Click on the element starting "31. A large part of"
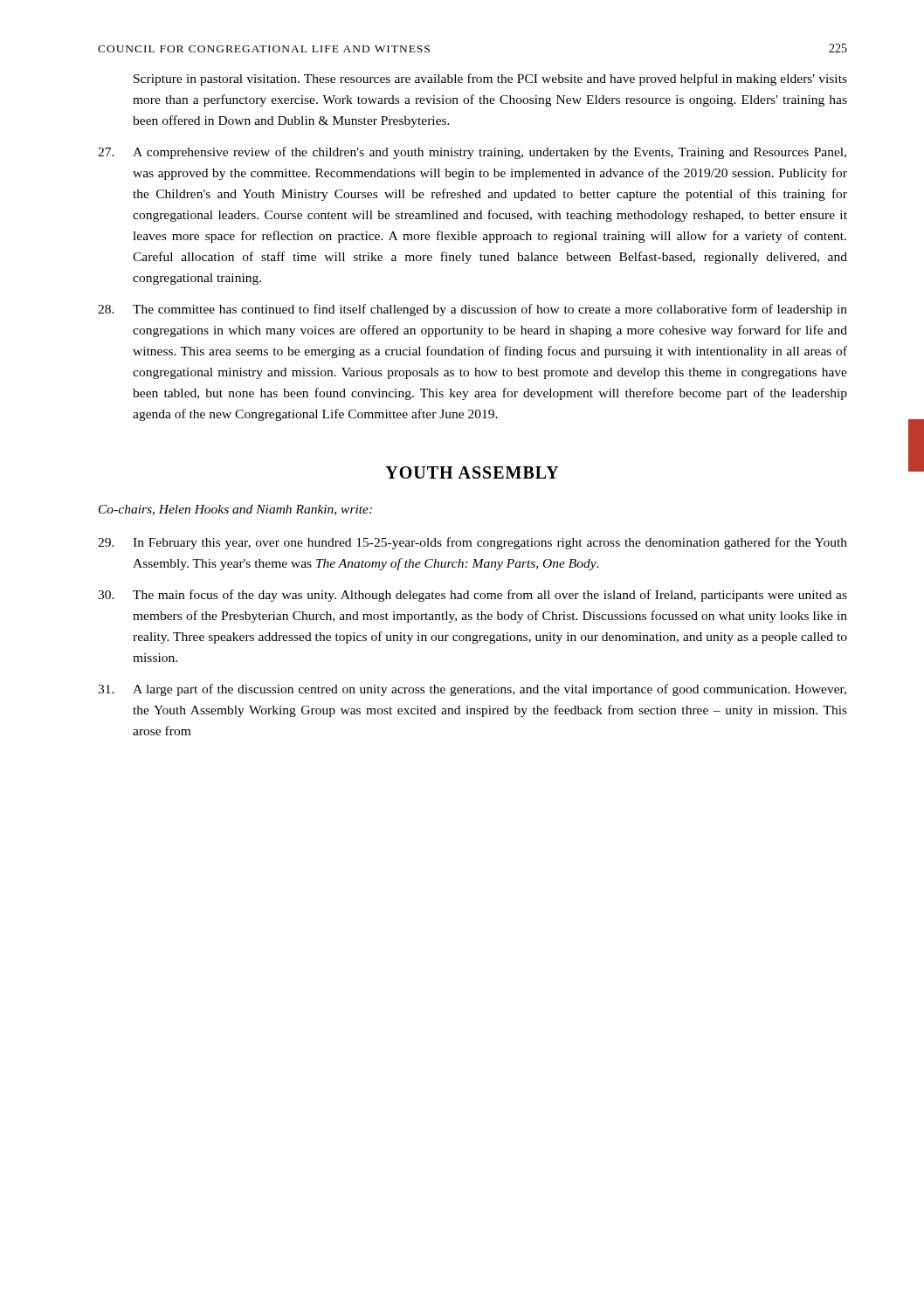Viewport: 924px width, 1310px height. click(472, 710)
